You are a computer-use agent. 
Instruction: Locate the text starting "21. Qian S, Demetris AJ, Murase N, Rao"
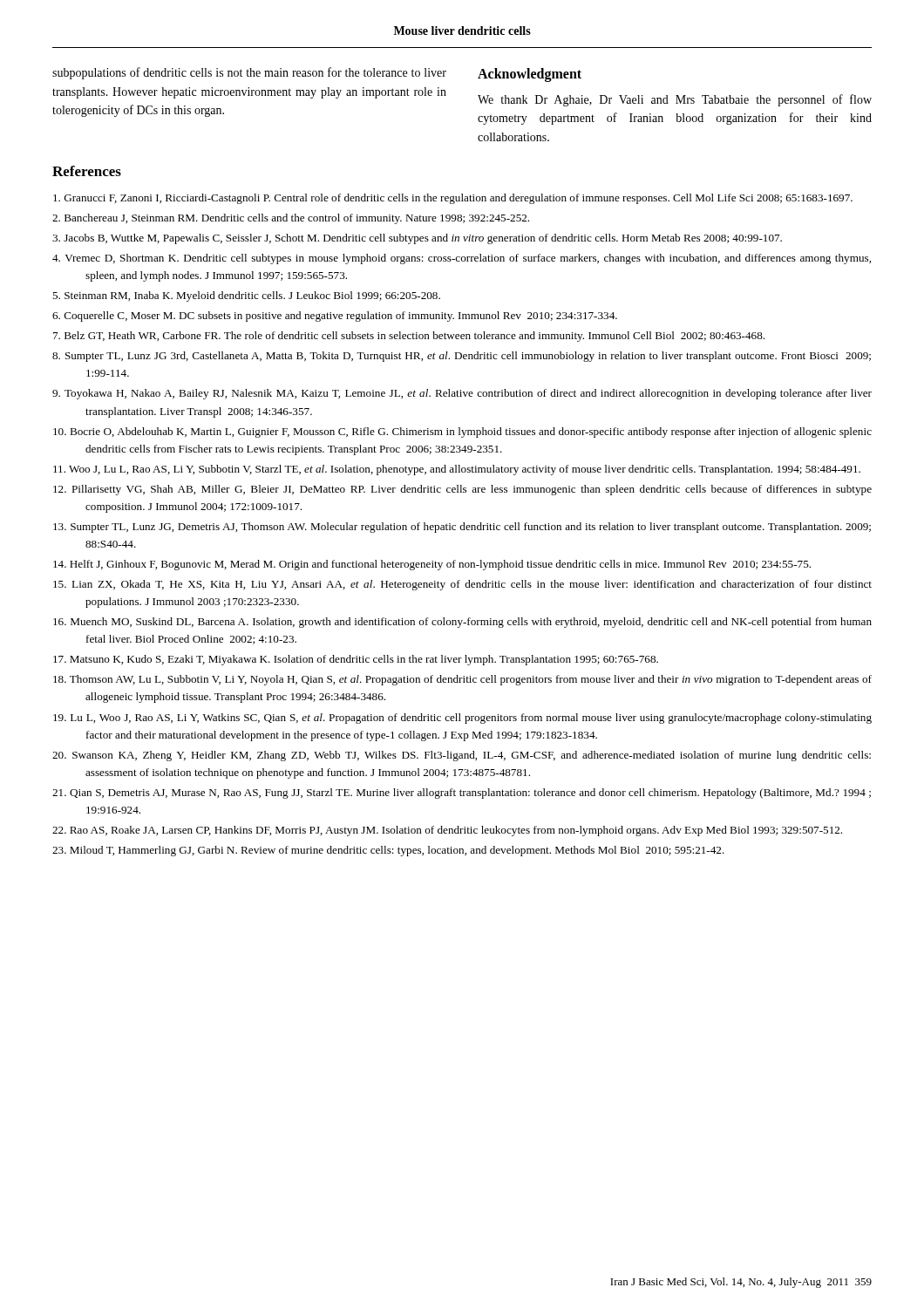[x=462, y=801]
